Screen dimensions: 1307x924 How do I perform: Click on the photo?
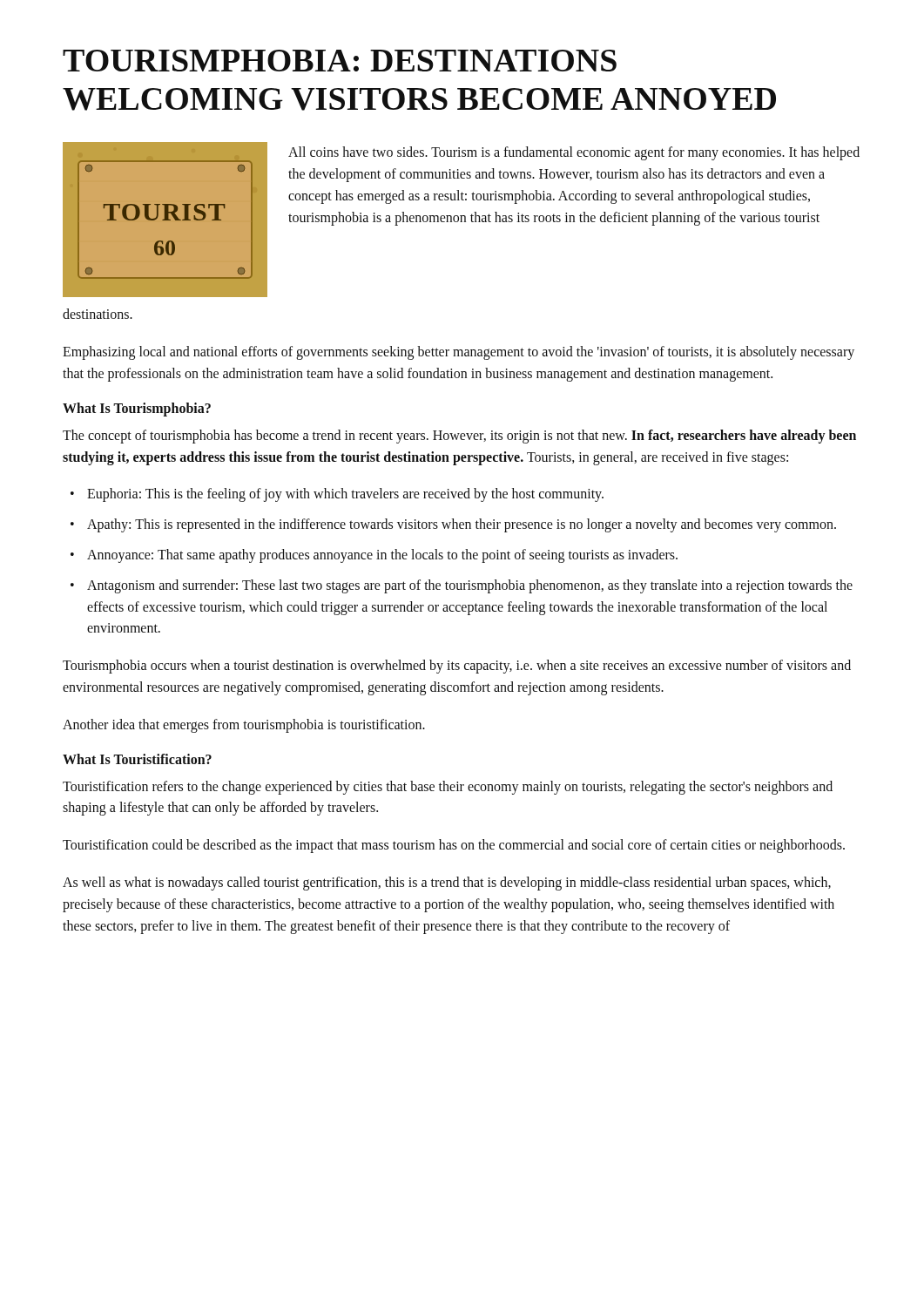click(165, 220)
